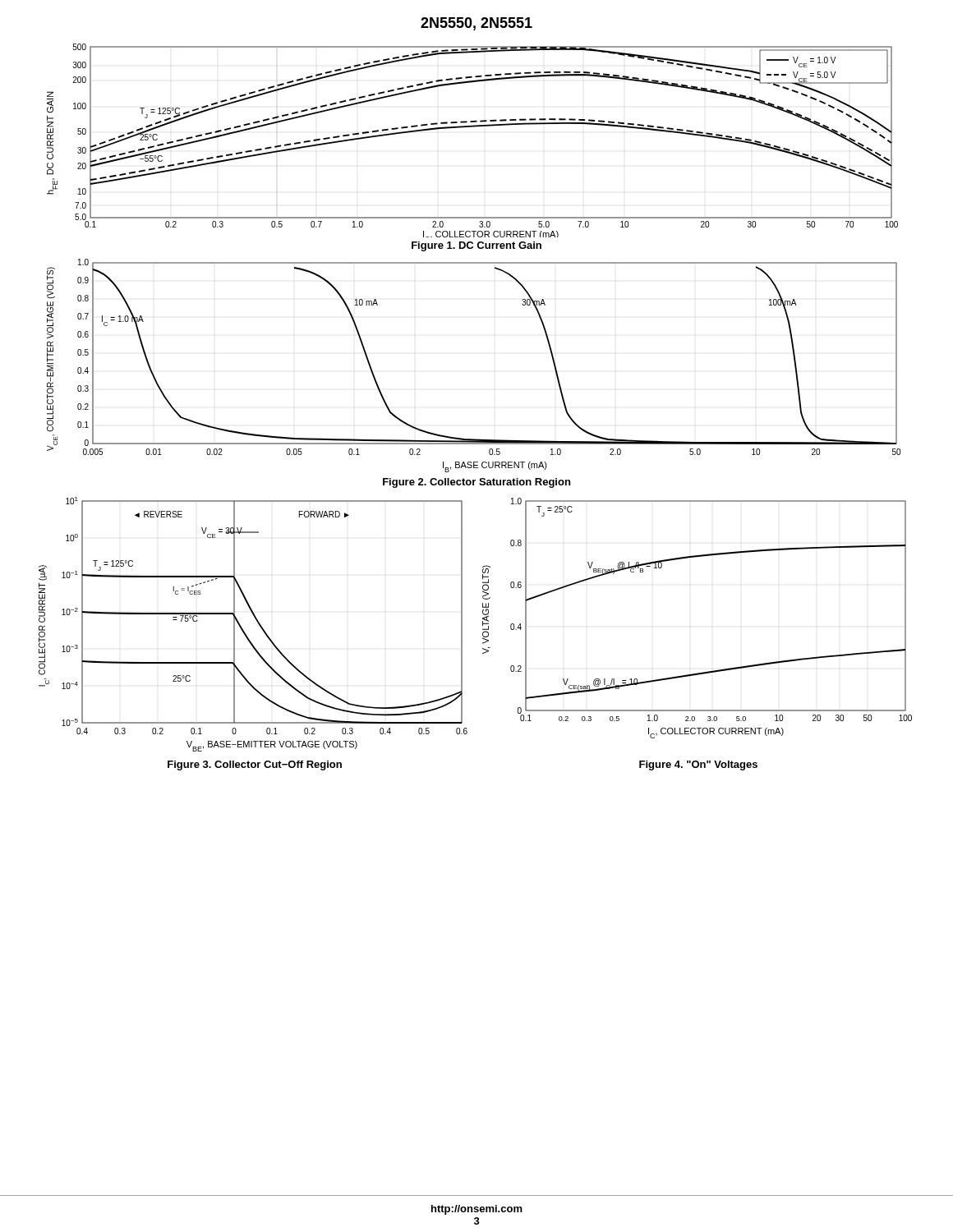
Task: Point to the text starting "Figure 4. "On" Voltages"
Action: point(698,764)
